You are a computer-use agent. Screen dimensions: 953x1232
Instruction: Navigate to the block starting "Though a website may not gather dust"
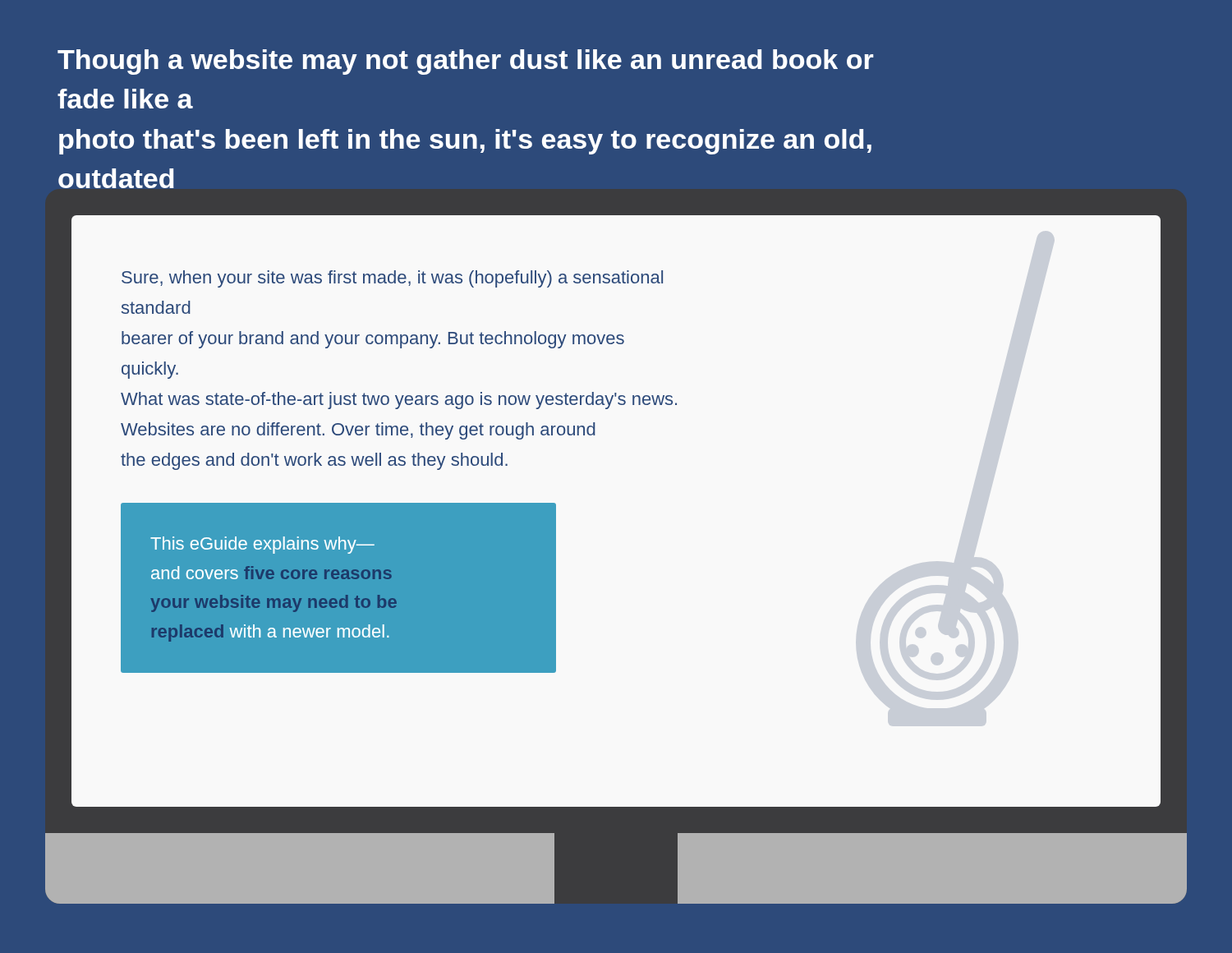(x=493, y=139)
